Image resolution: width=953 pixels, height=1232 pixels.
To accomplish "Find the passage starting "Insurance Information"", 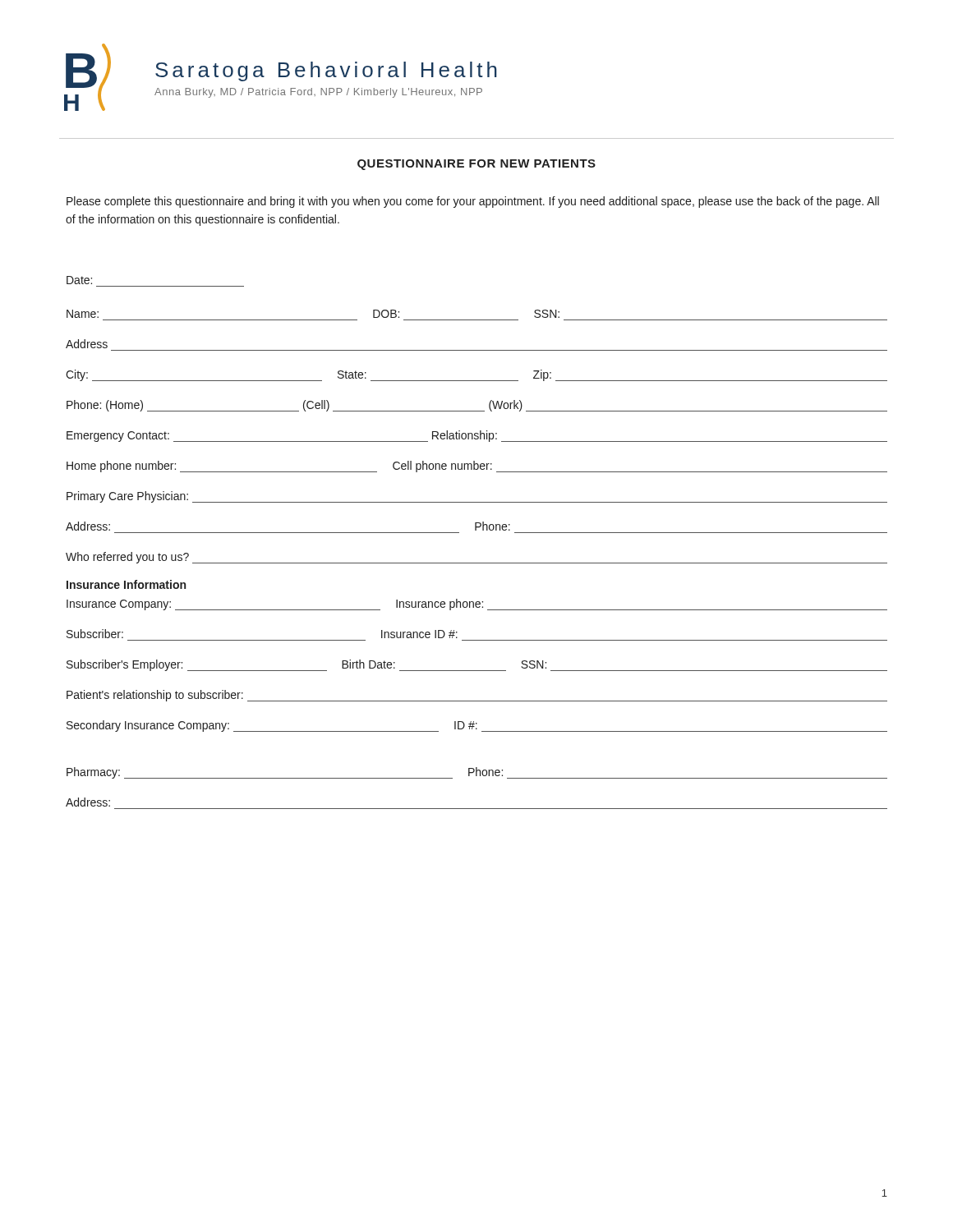I will pyautogui.click(x=126, y=585).
